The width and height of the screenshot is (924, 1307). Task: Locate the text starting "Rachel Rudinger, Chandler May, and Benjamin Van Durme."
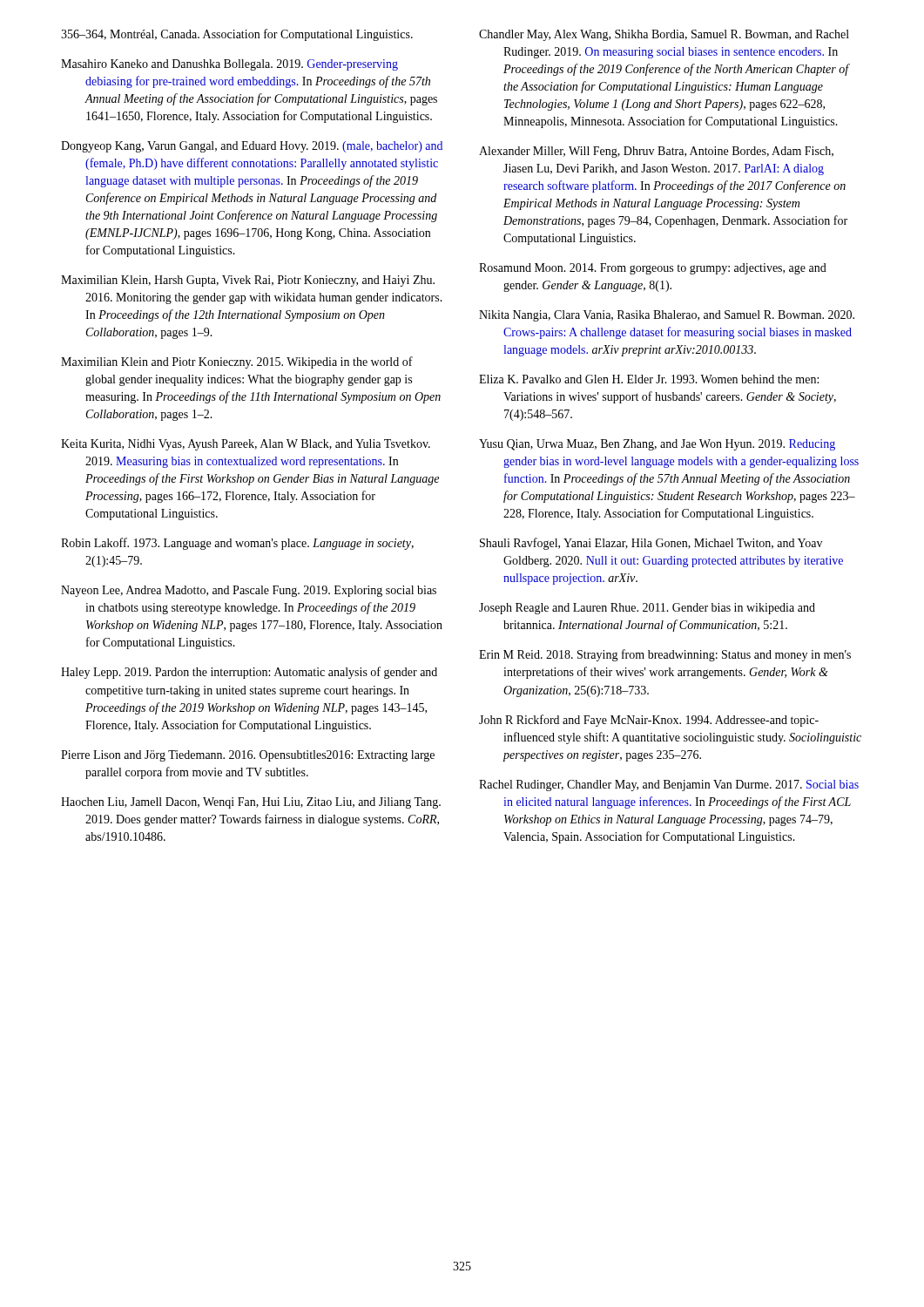(669, 810)
